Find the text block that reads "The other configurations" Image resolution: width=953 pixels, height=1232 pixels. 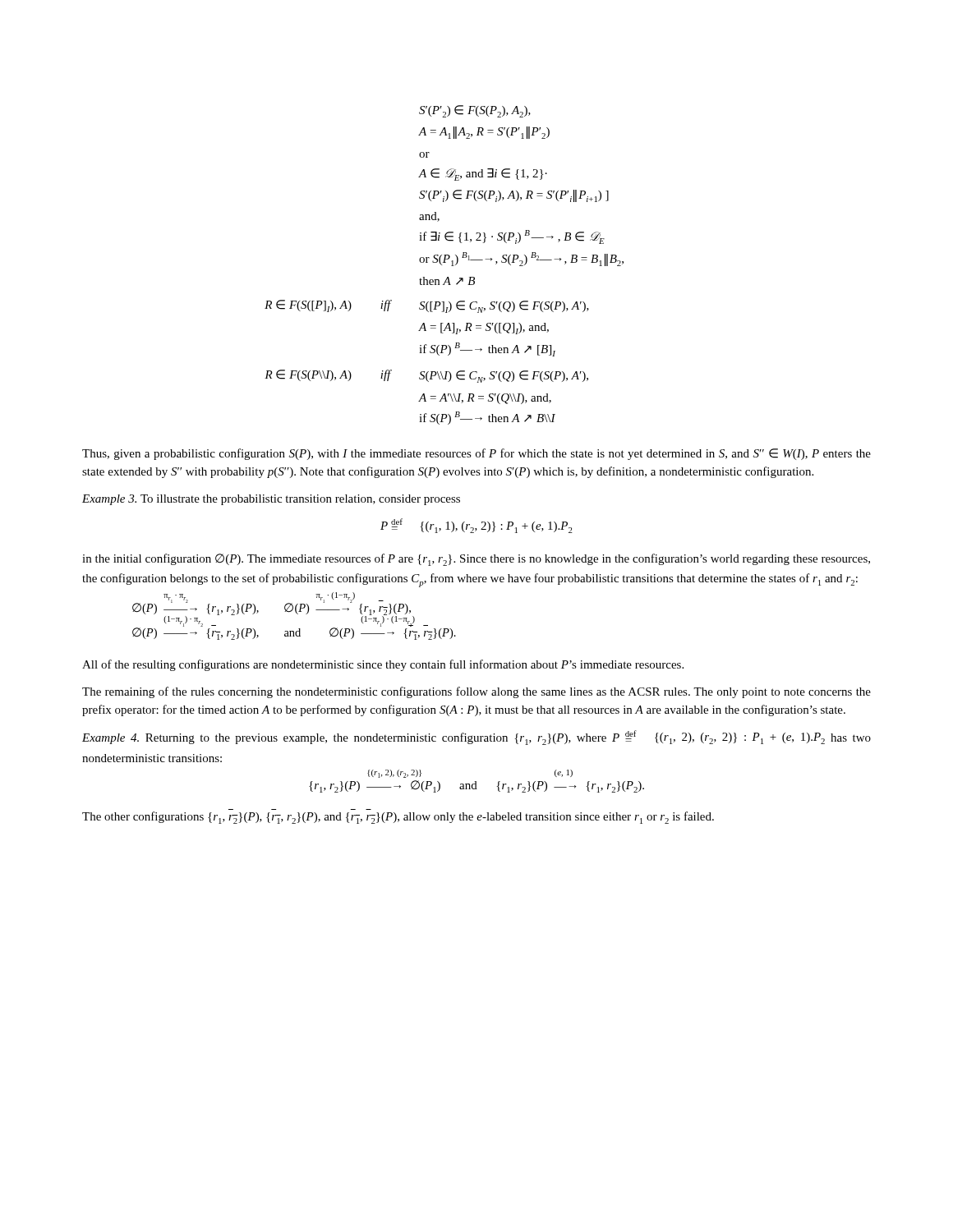[x=476, y=817]
